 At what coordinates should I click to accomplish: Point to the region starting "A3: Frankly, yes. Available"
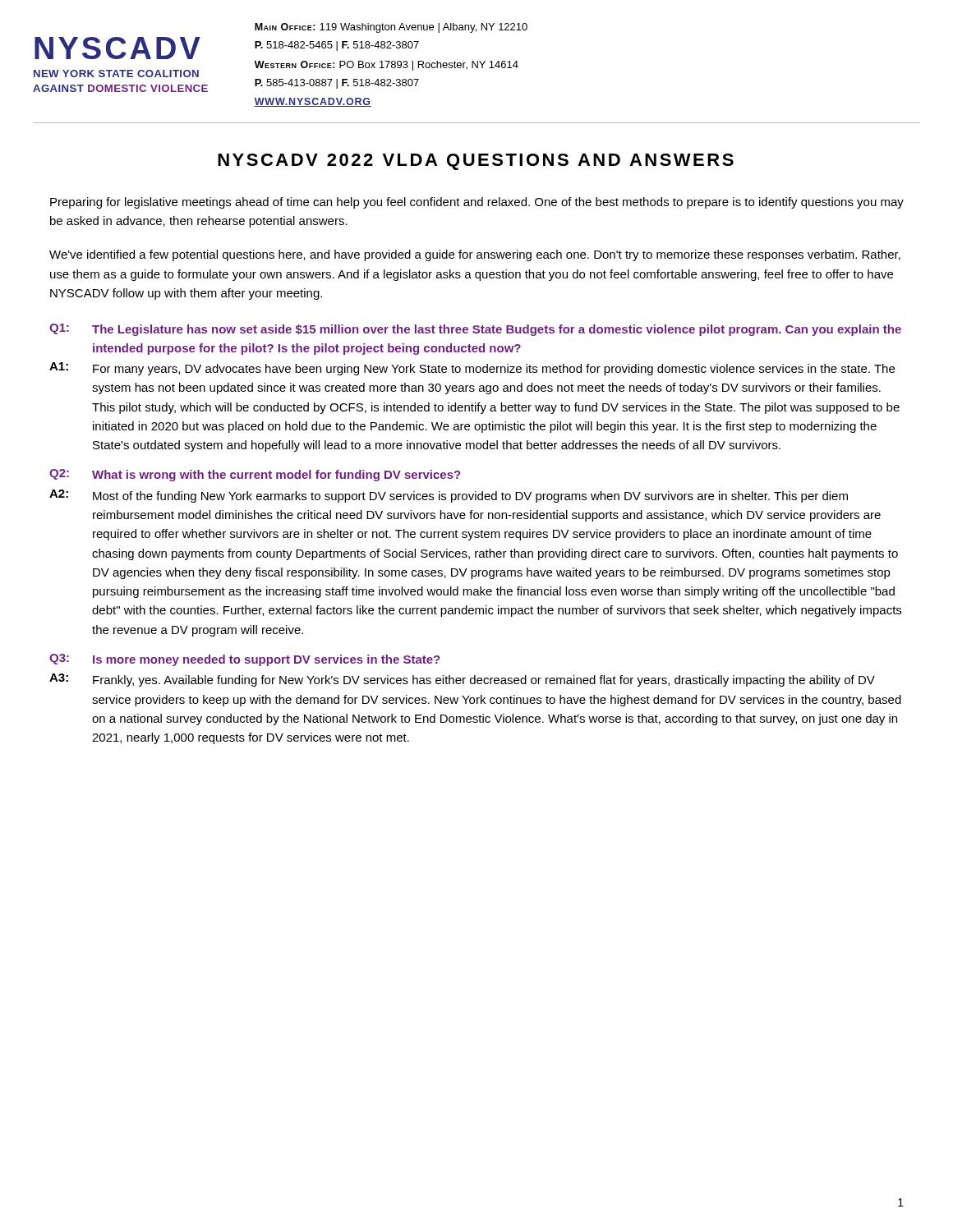pyautogui.click(x=476, y=709)
